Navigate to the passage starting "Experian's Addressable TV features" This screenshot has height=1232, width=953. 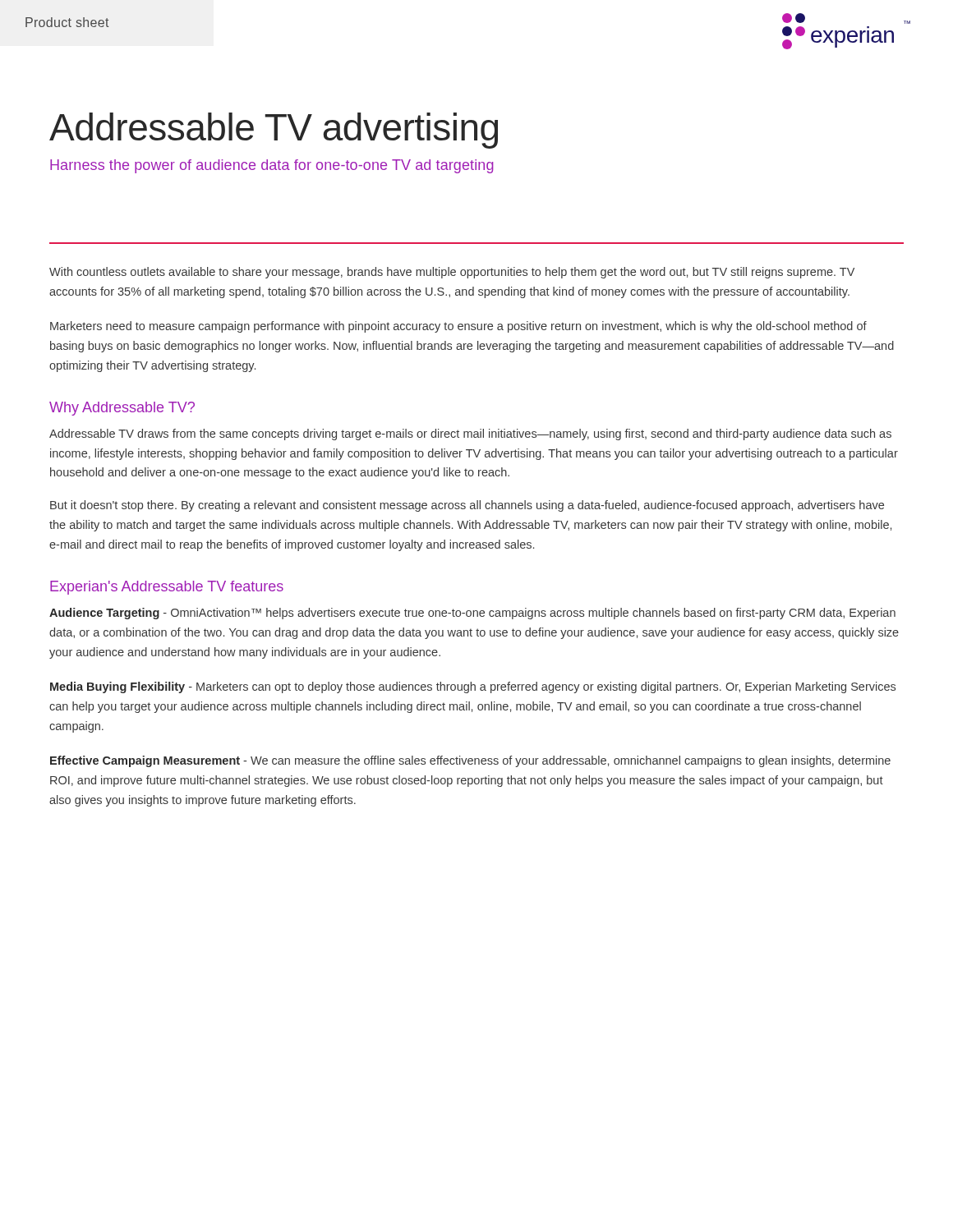167,588
